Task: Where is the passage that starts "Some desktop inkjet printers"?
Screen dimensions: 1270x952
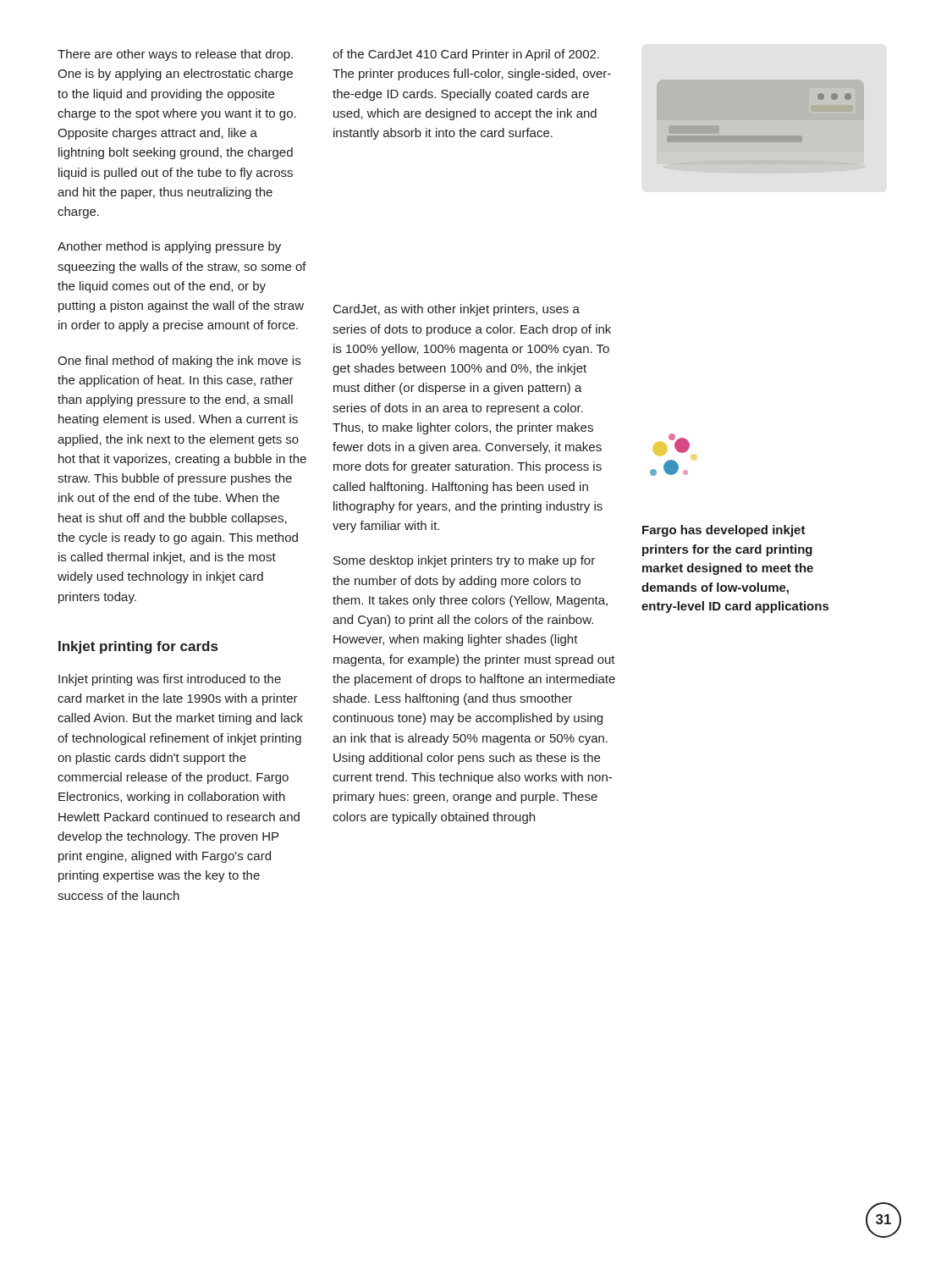Action: point(474,688)
